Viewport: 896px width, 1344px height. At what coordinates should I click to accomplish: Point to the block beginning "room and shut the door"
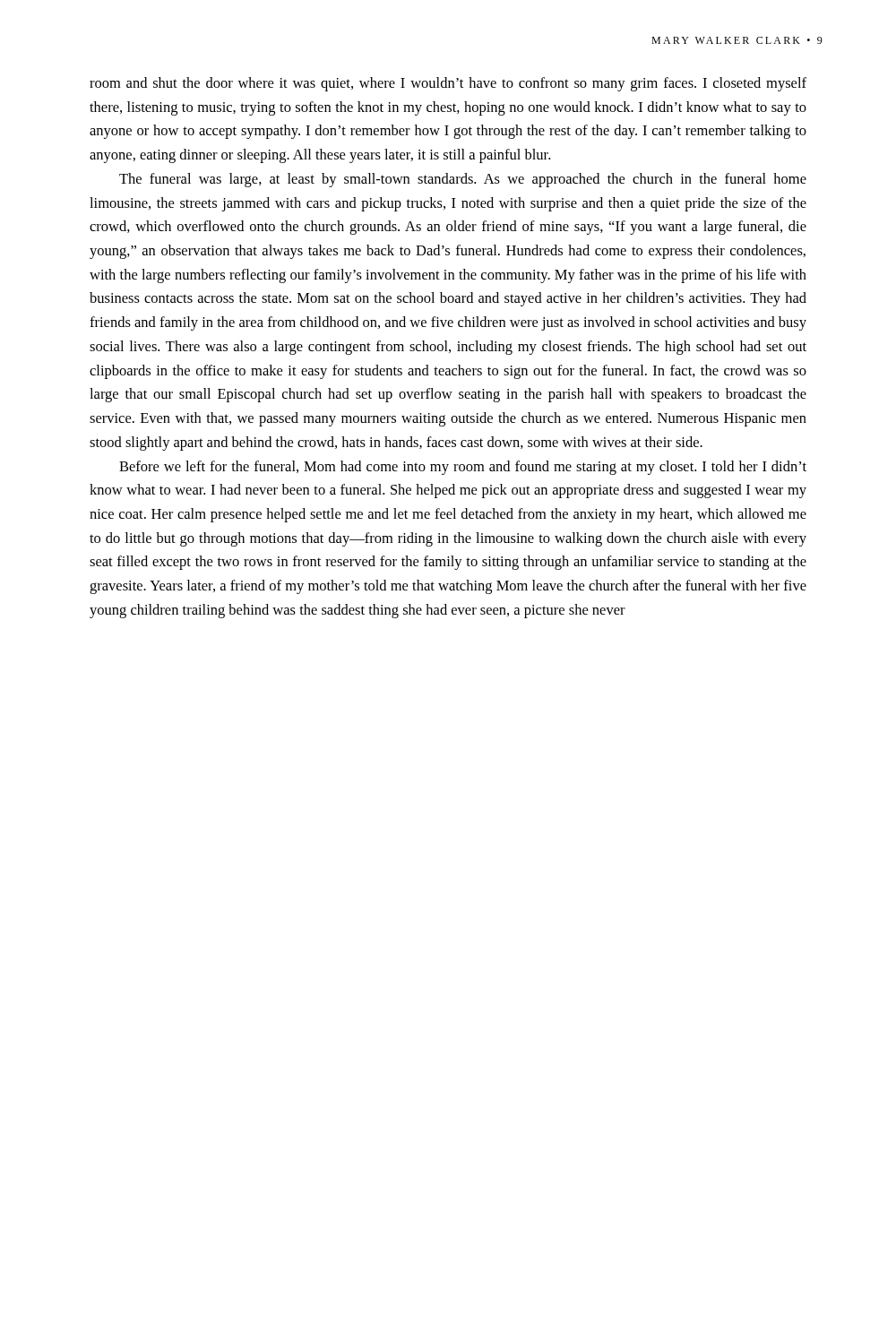(x=448, y=347)
